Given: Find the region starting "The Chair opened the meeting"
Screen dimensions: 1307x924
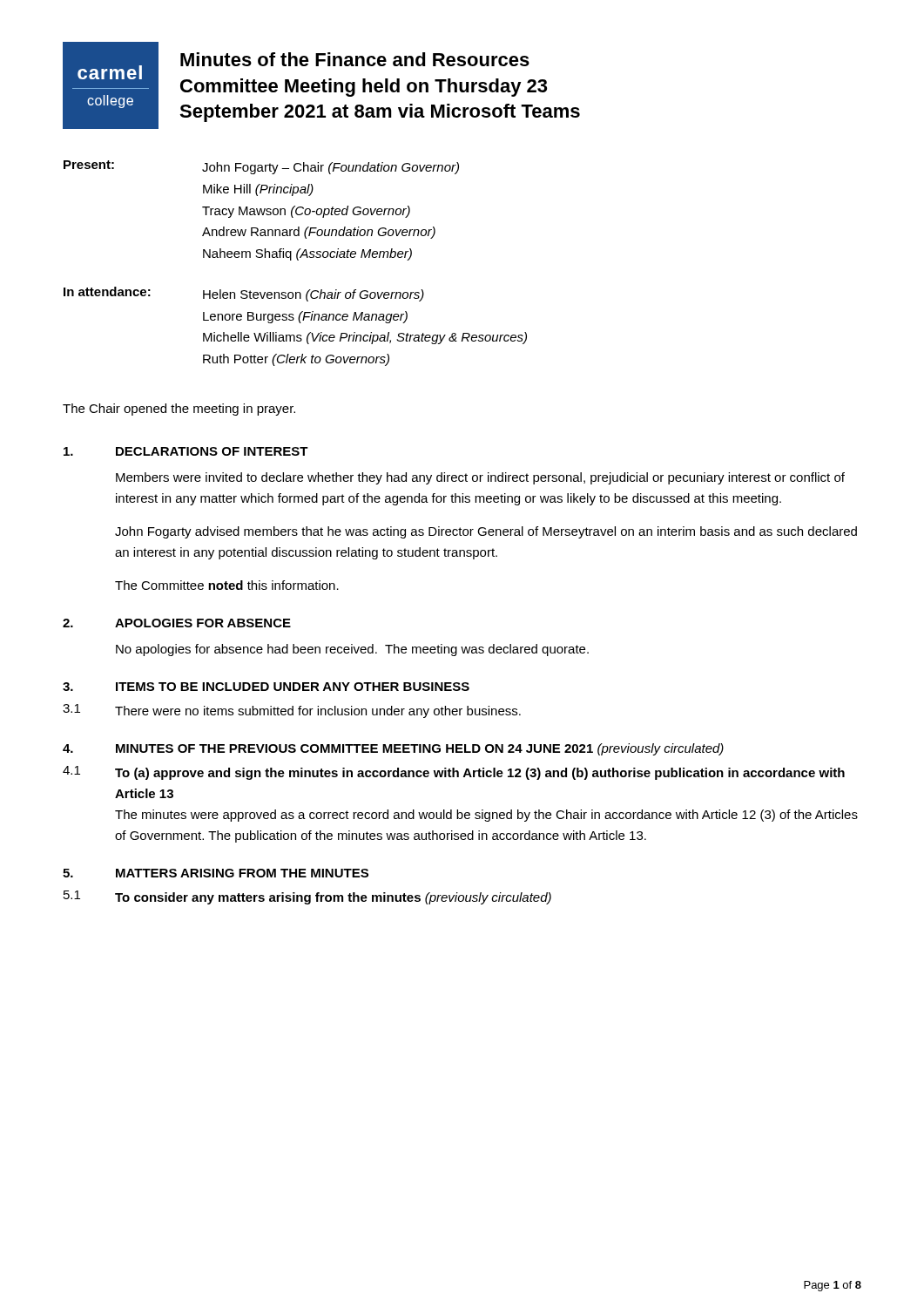Looking at the screenshot, I should (180, 408).
